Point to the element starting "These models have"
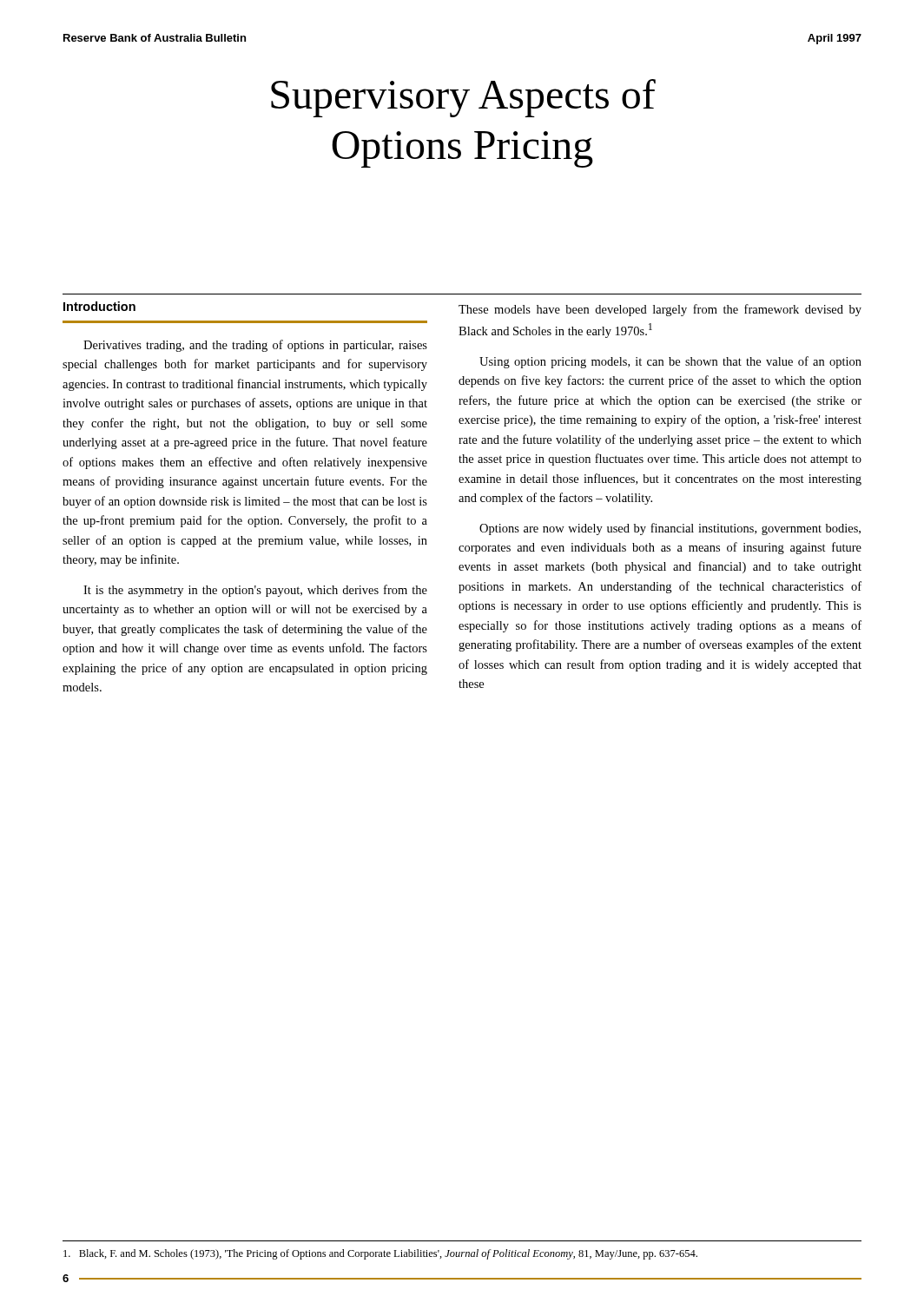Image resolution: width=924 pixels, height=1303 pixels. coord(660,320)
